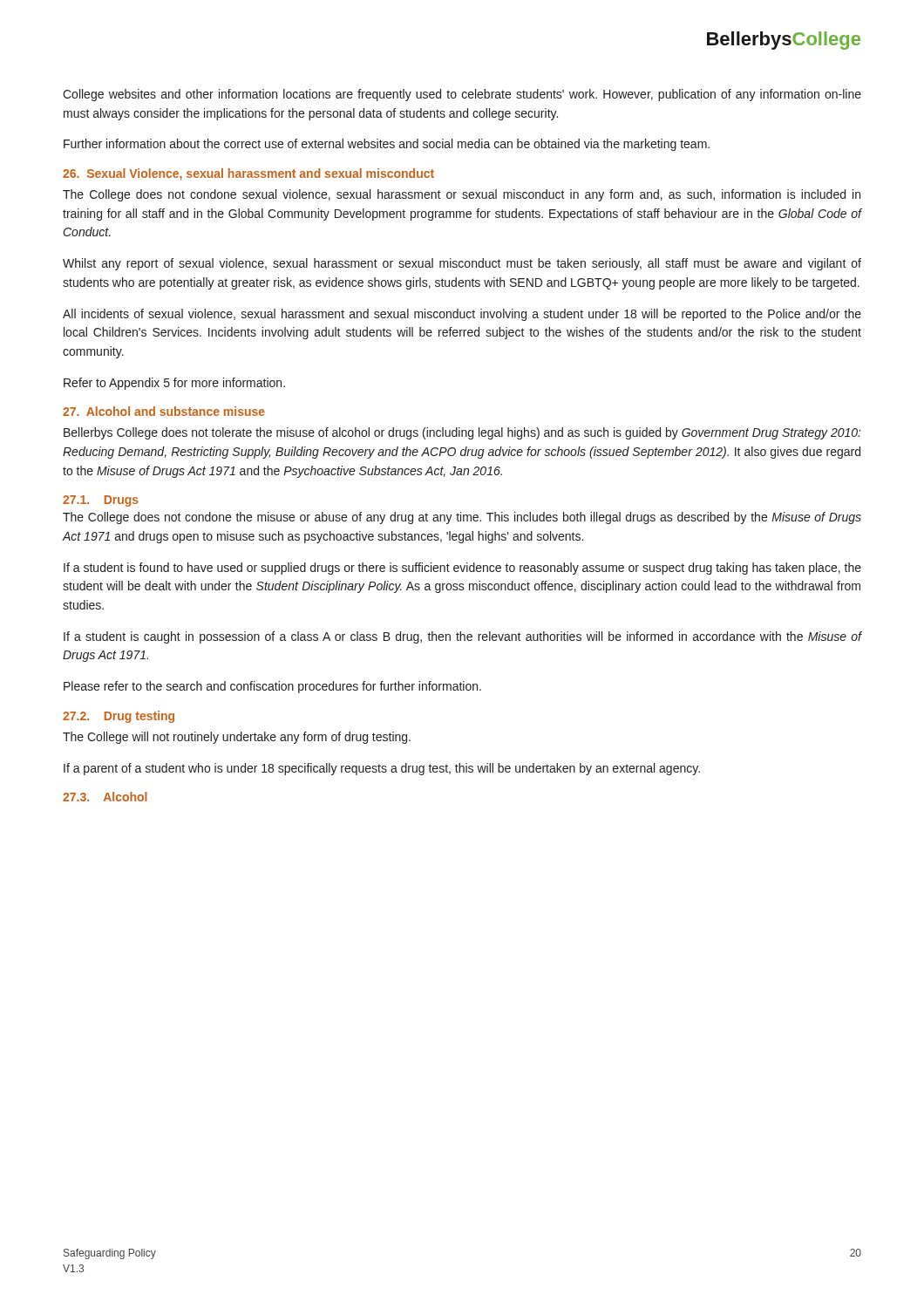Find the section header with the text "27. Alcohol and substance misuse"

[164, 412]
